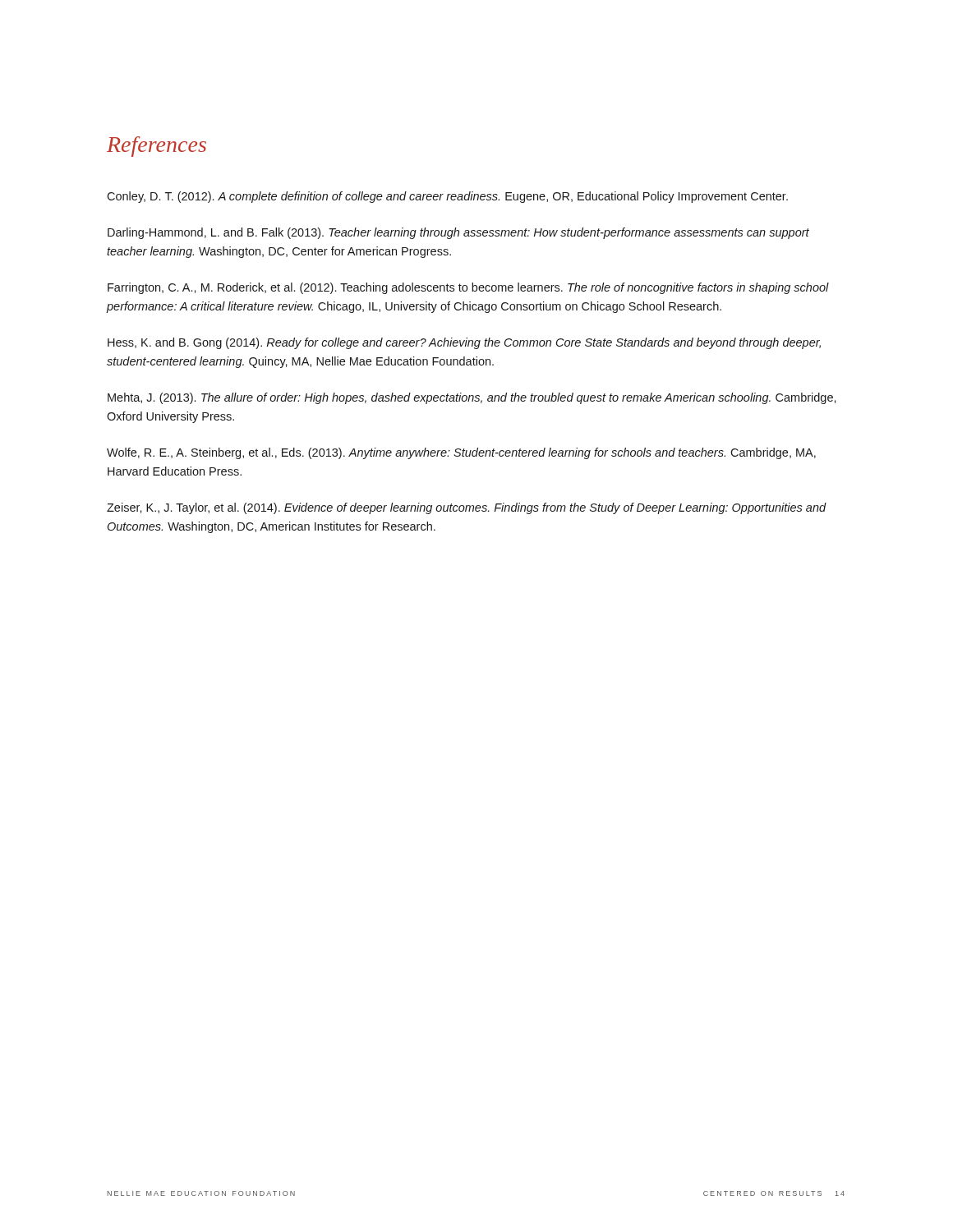Screen dimensions: 1232x953
Task: Select the block starting "Hess, K. and"
Action: coord(465,352)
